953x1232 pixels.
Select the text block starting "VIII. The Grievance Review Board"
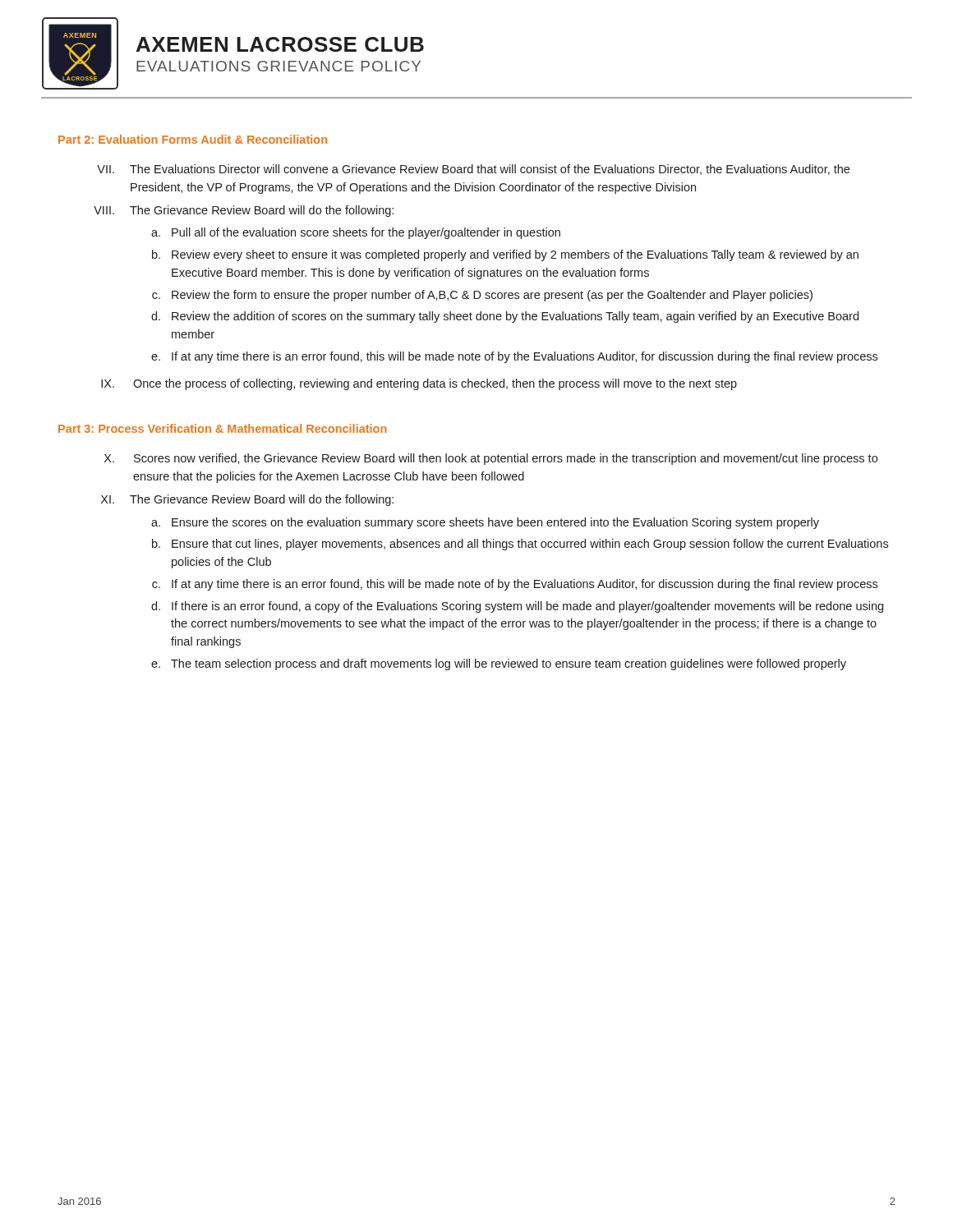(x=476, y=286)
